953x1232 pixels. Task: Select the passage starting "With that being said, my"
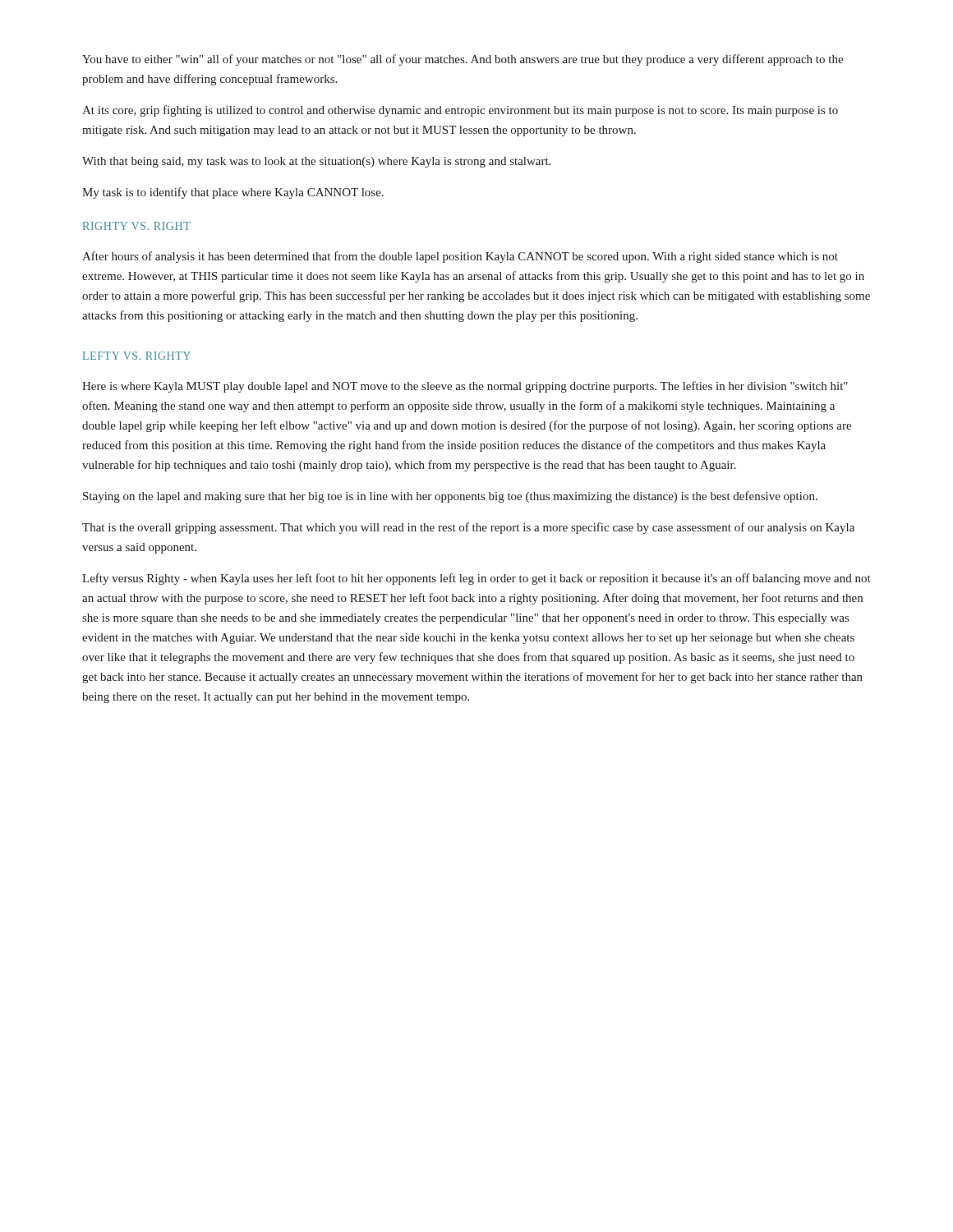click(x=317, y=161)
